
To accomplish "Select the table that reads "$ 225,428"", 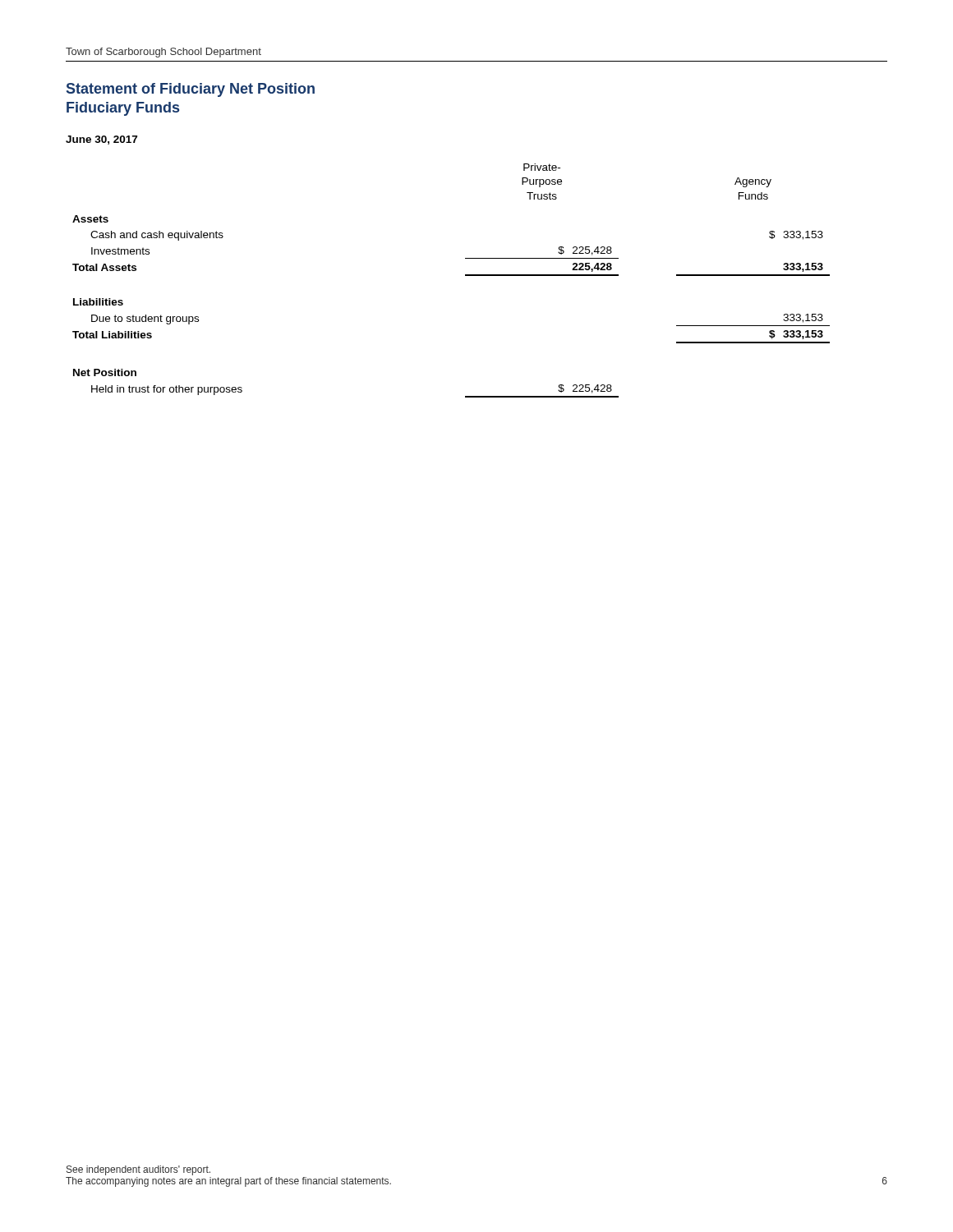I will coord(476,278).
